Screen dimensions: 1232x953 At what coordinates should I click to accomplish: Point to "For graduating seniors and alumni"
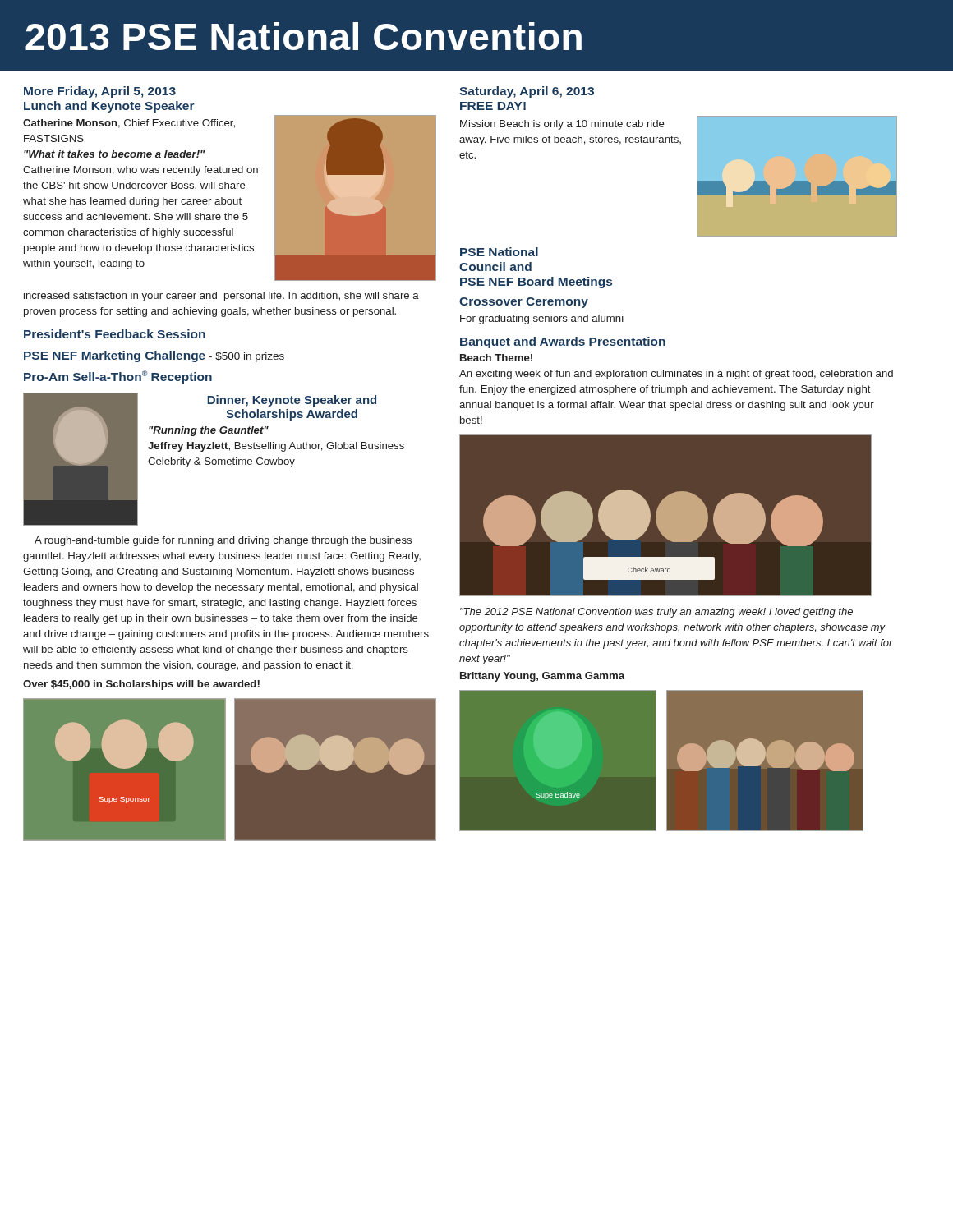coord(541,318)
